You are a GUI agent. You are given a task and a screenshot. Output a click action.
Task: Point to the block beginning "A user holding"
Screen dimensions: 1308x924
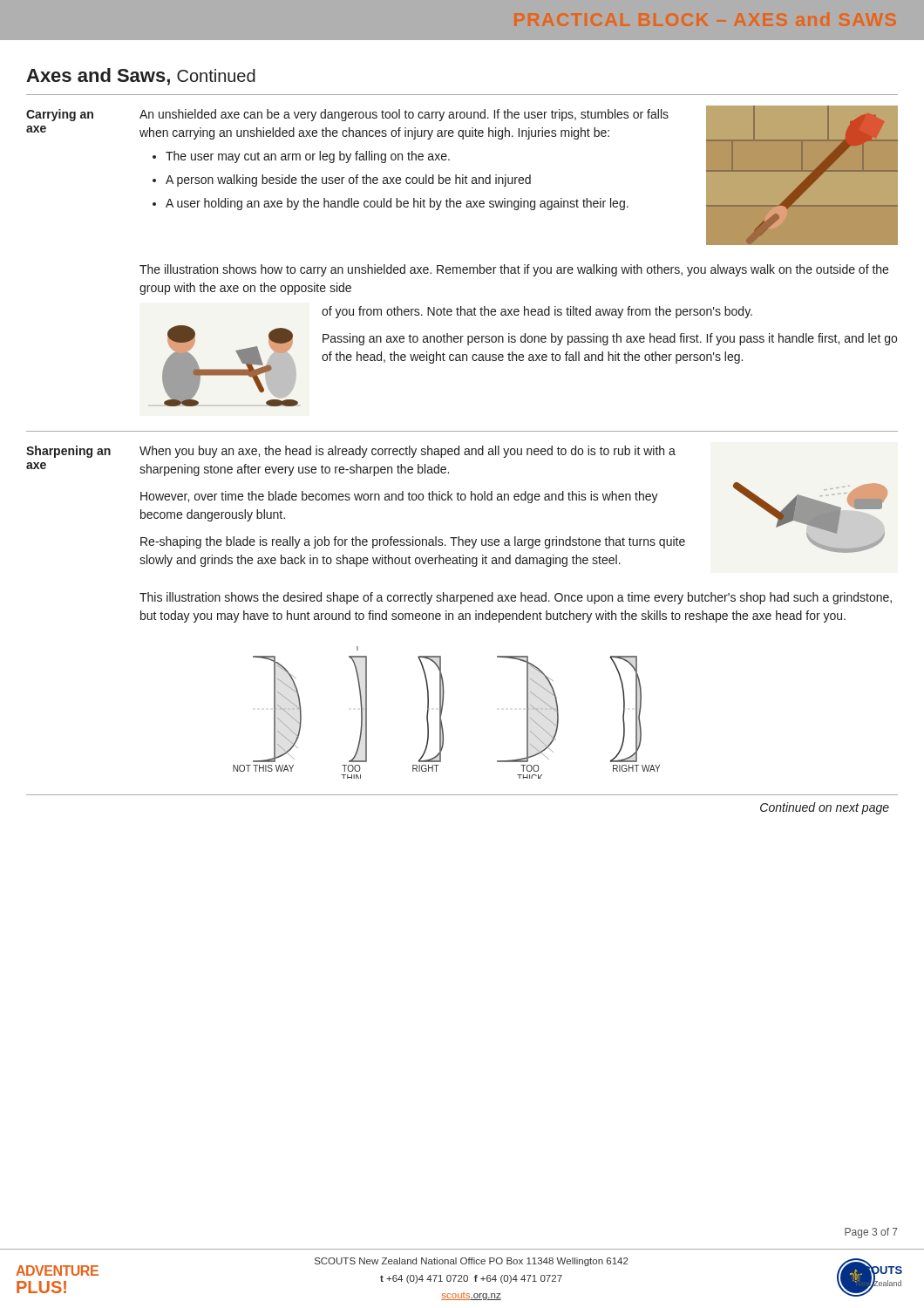click(x=397, y=203)
